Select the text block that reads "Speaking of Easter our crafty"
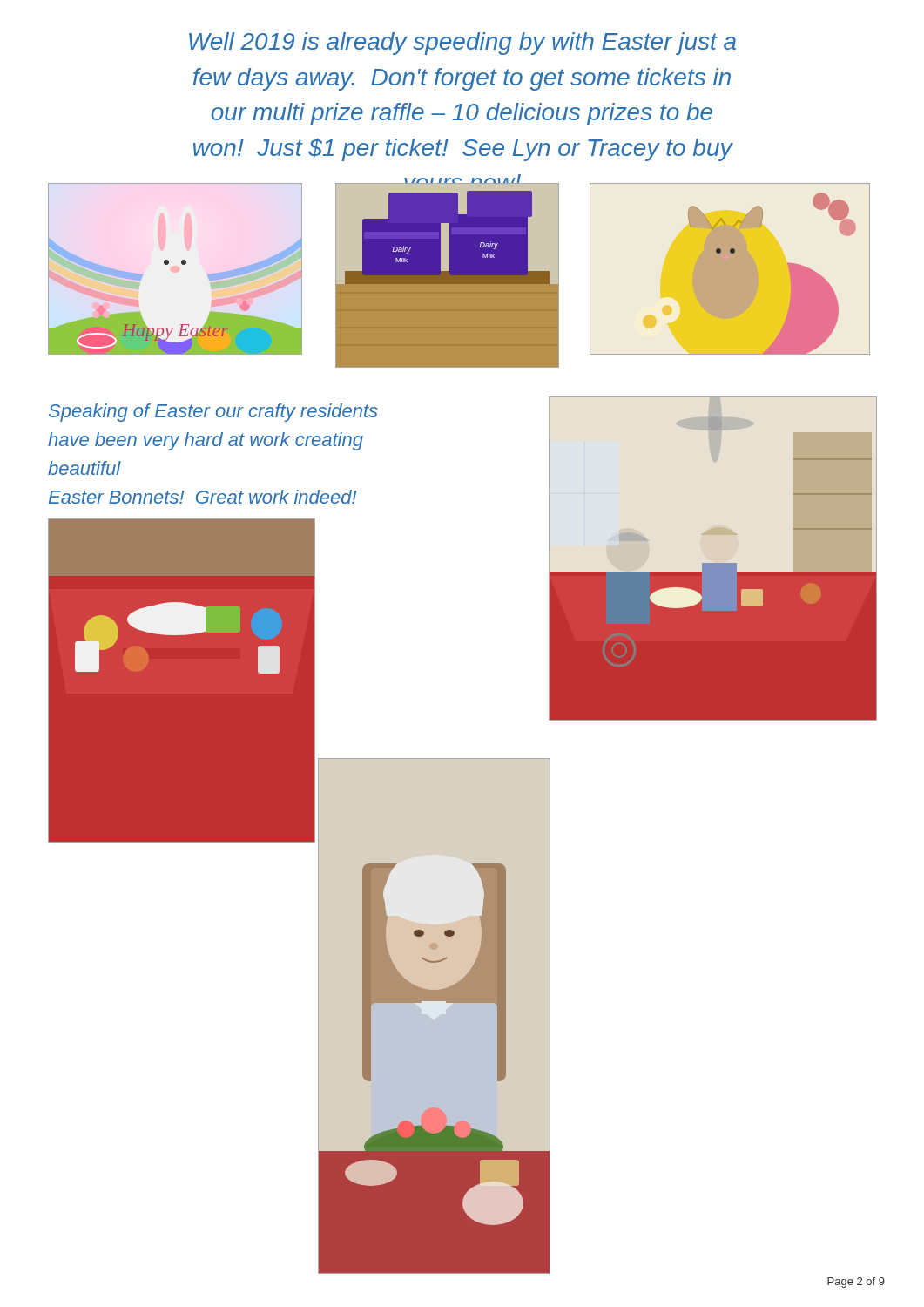924x1307 pixels. coord(213,454)
